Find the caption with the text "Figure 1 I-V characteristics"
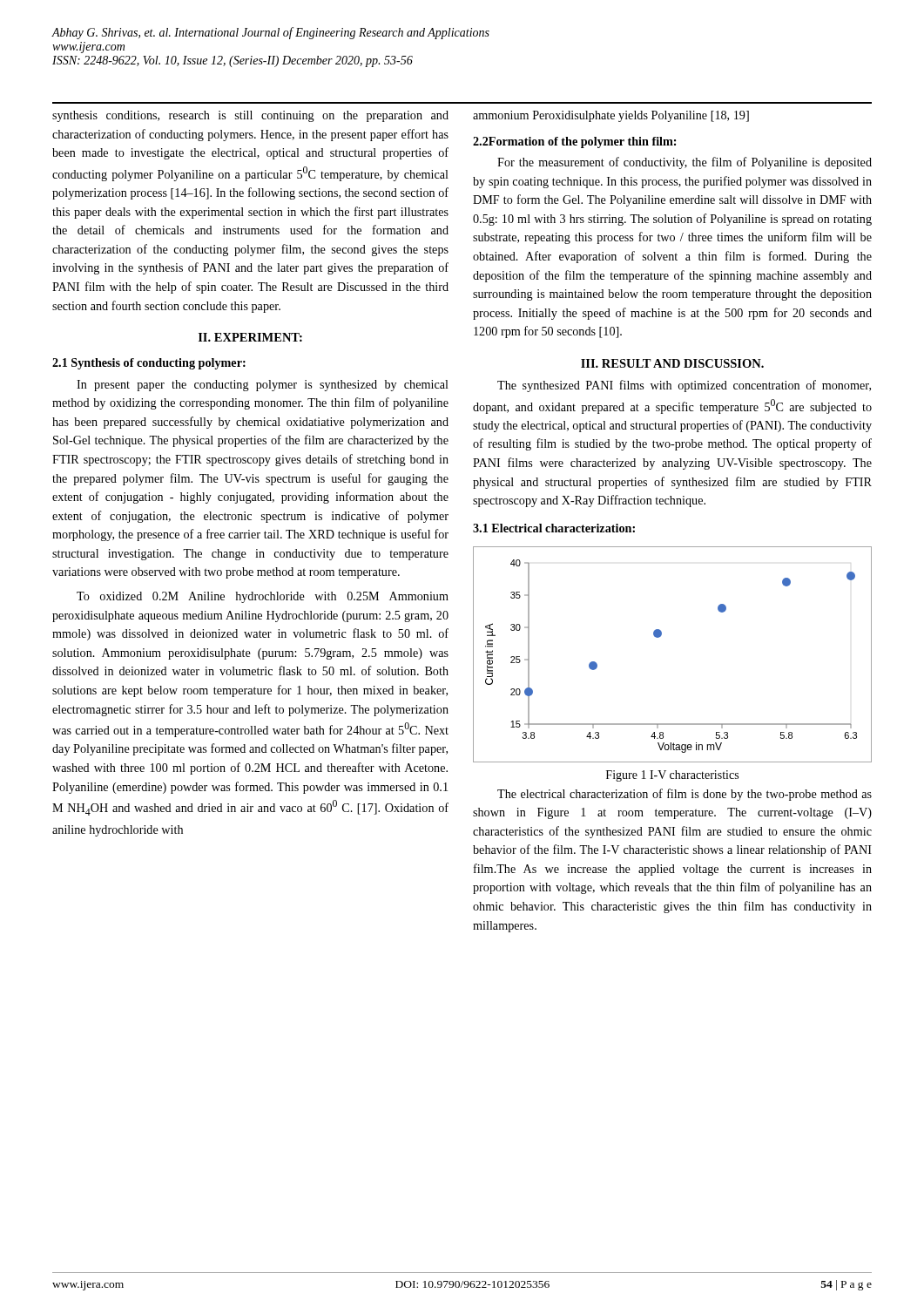Image resolution: width=924 pixels, height=1307 pixels. pyautogui.click(x=672, y=775)
